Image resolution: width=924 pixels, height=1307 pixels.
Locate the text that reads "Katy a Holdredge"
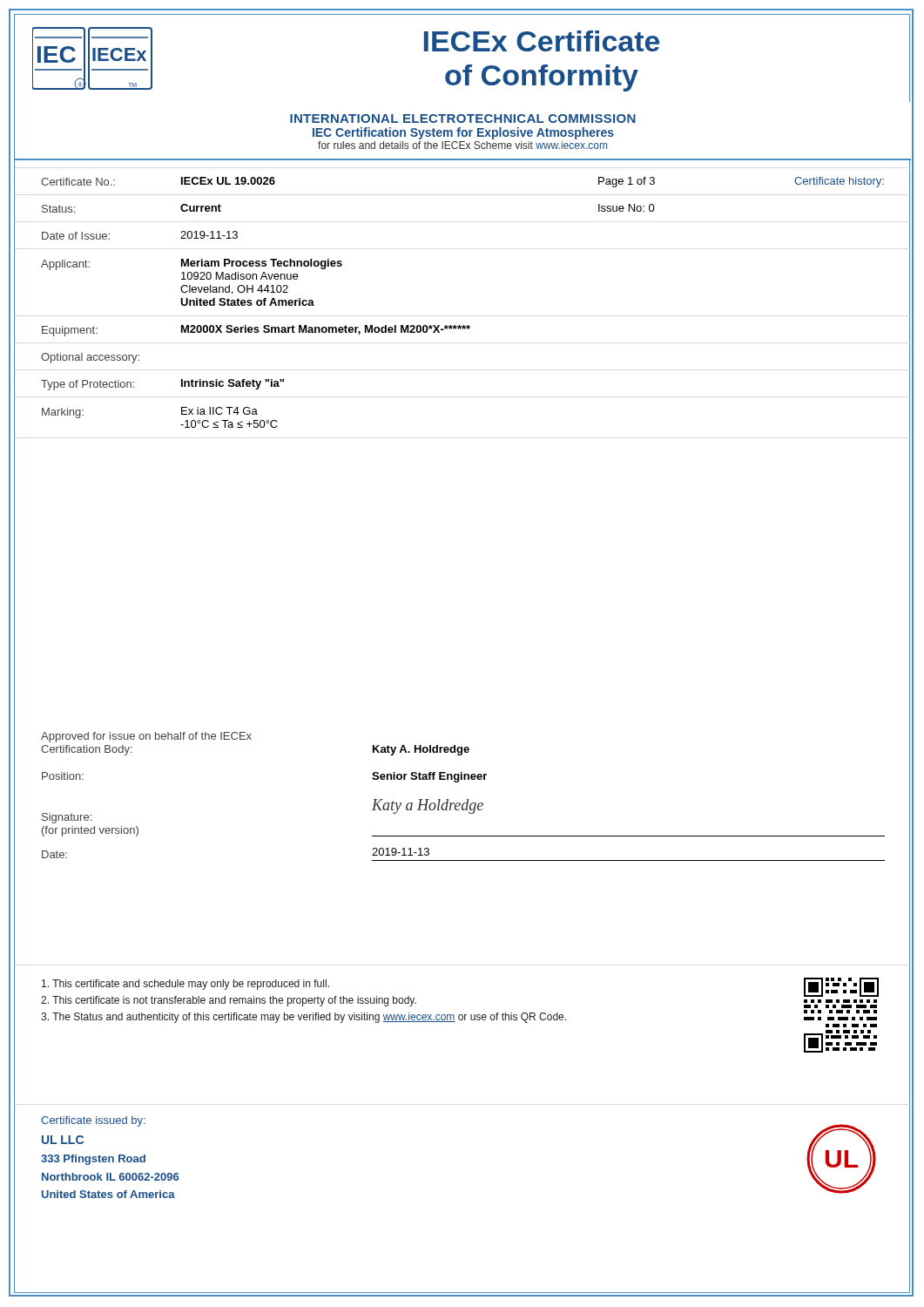tap(428, 806)
